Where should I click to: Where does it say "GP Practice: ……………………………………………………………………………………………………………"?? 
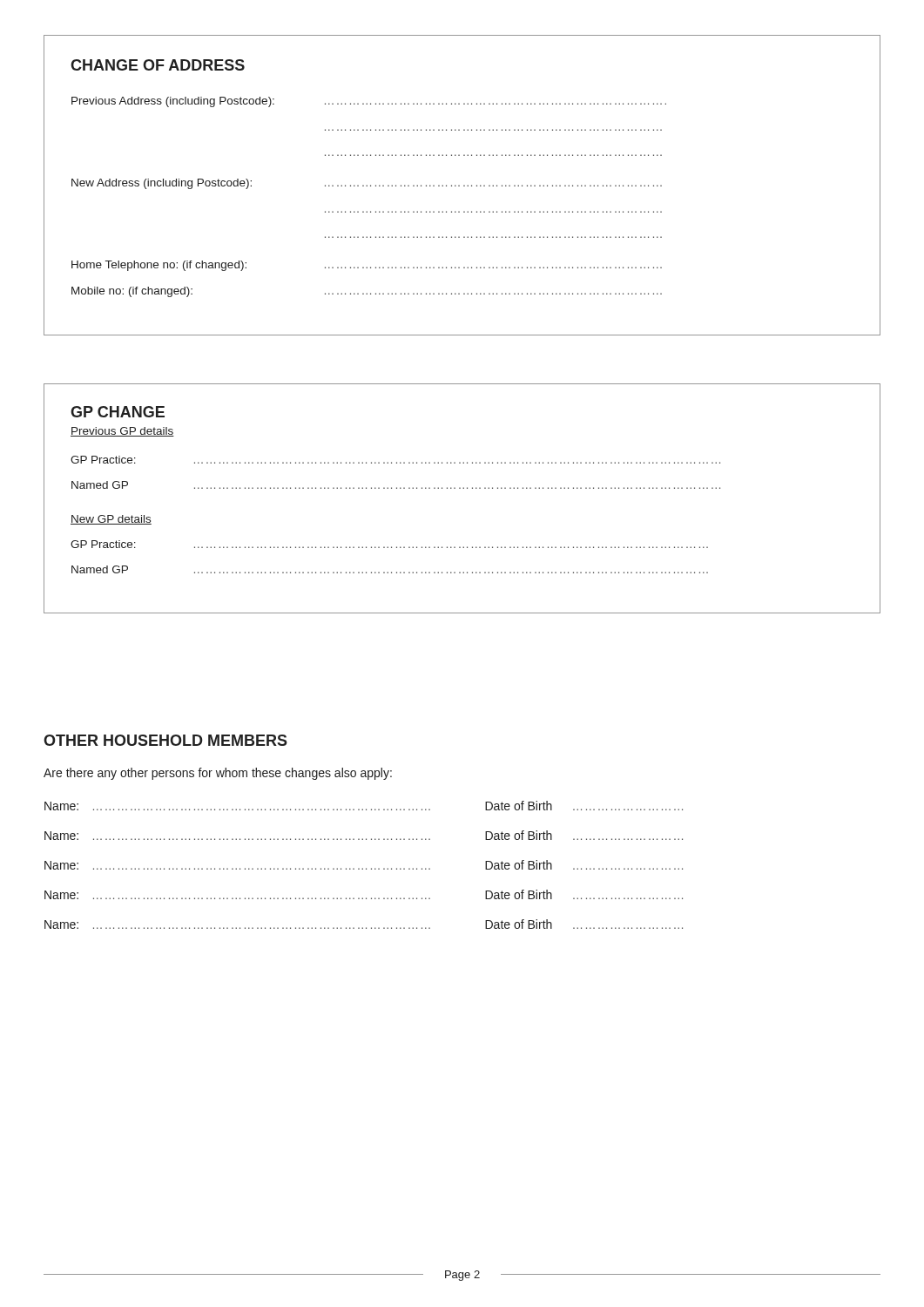tap(462, 544)
